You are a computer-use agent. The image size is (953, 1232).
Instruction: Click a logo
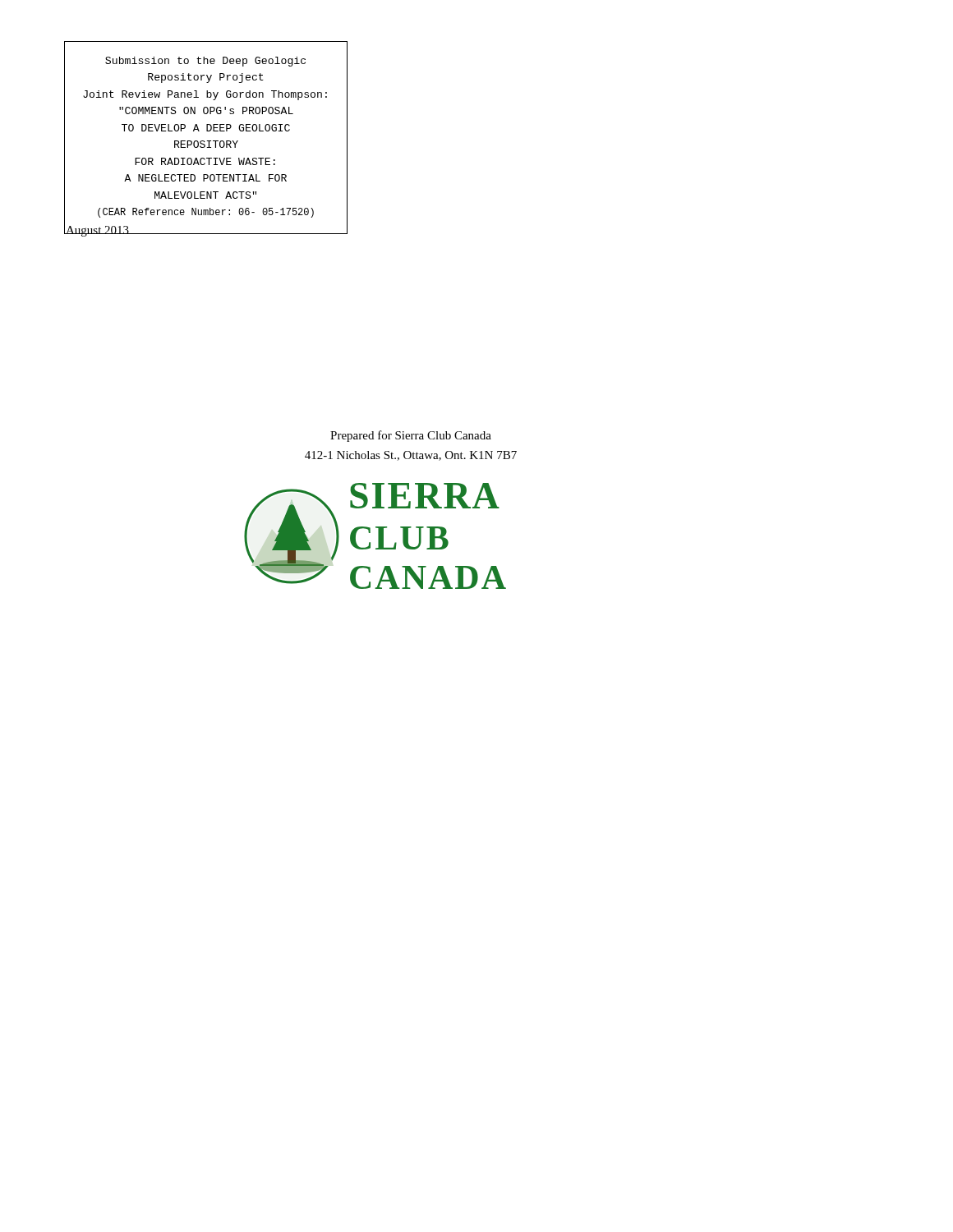pyautogui.click(x=375, y=536)
